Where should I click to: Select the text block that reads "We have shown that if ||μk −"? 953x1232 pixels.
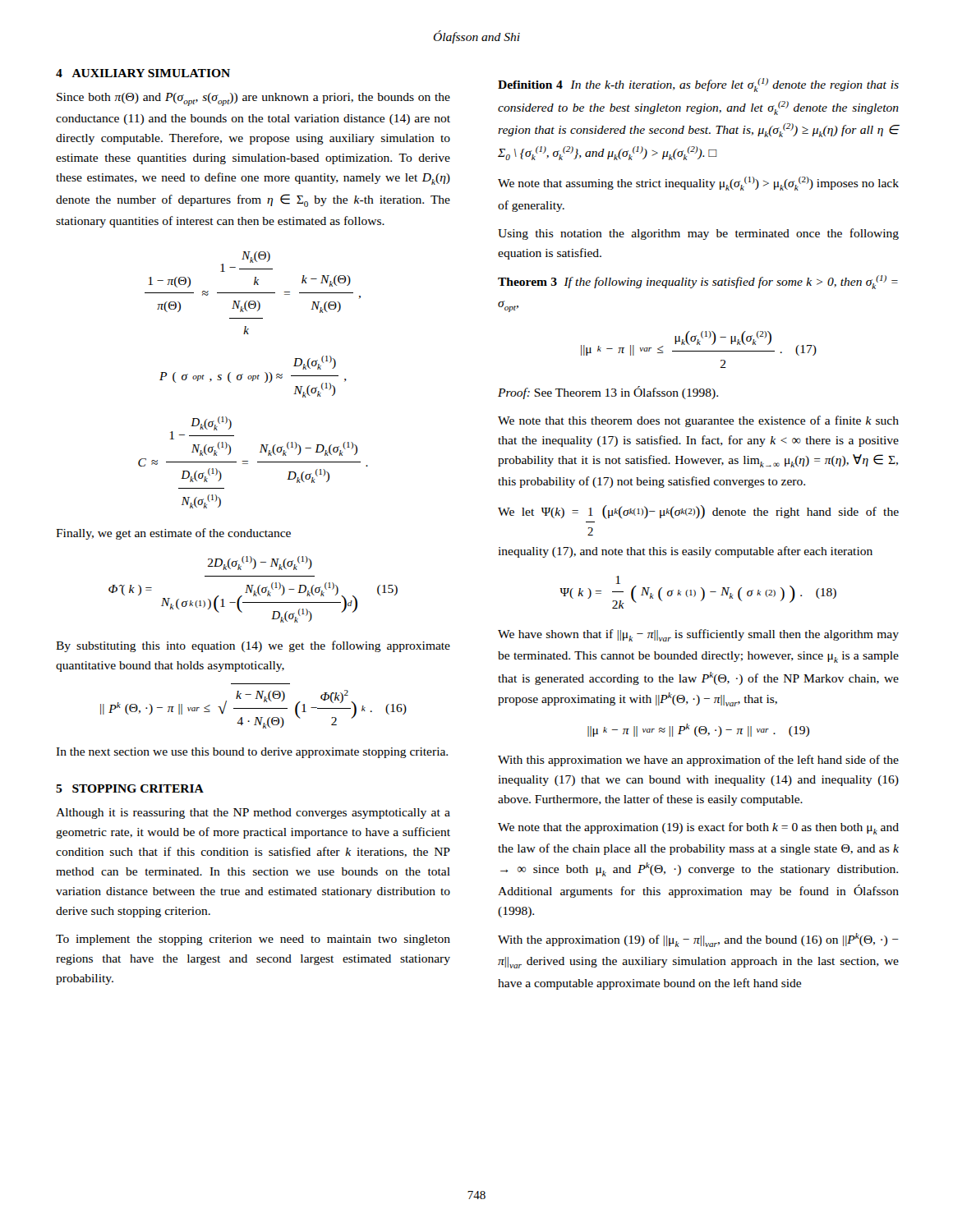pos(698,667)
